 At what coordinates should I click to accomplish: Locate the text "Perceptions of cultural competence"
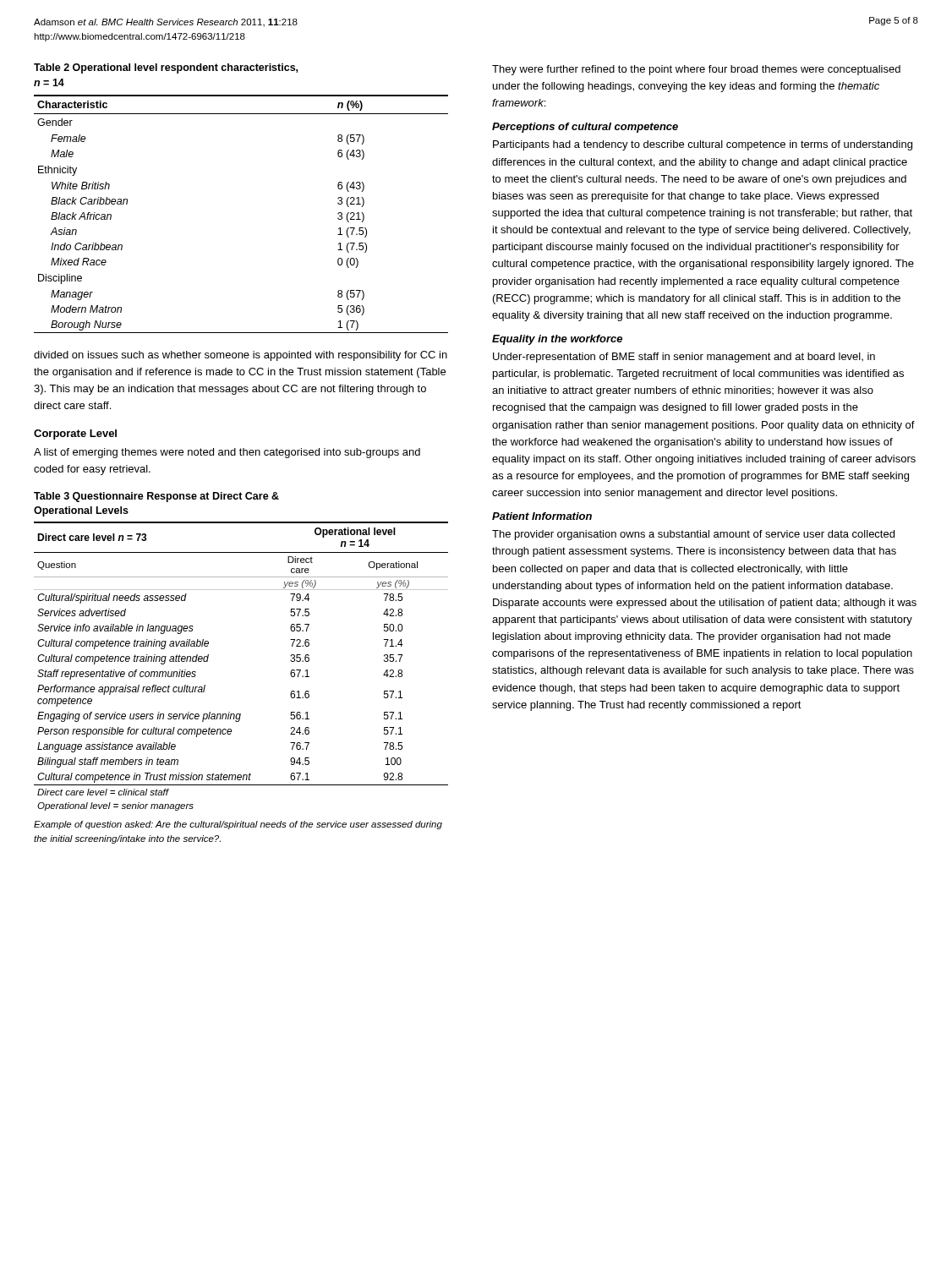(x=585, y=127)
